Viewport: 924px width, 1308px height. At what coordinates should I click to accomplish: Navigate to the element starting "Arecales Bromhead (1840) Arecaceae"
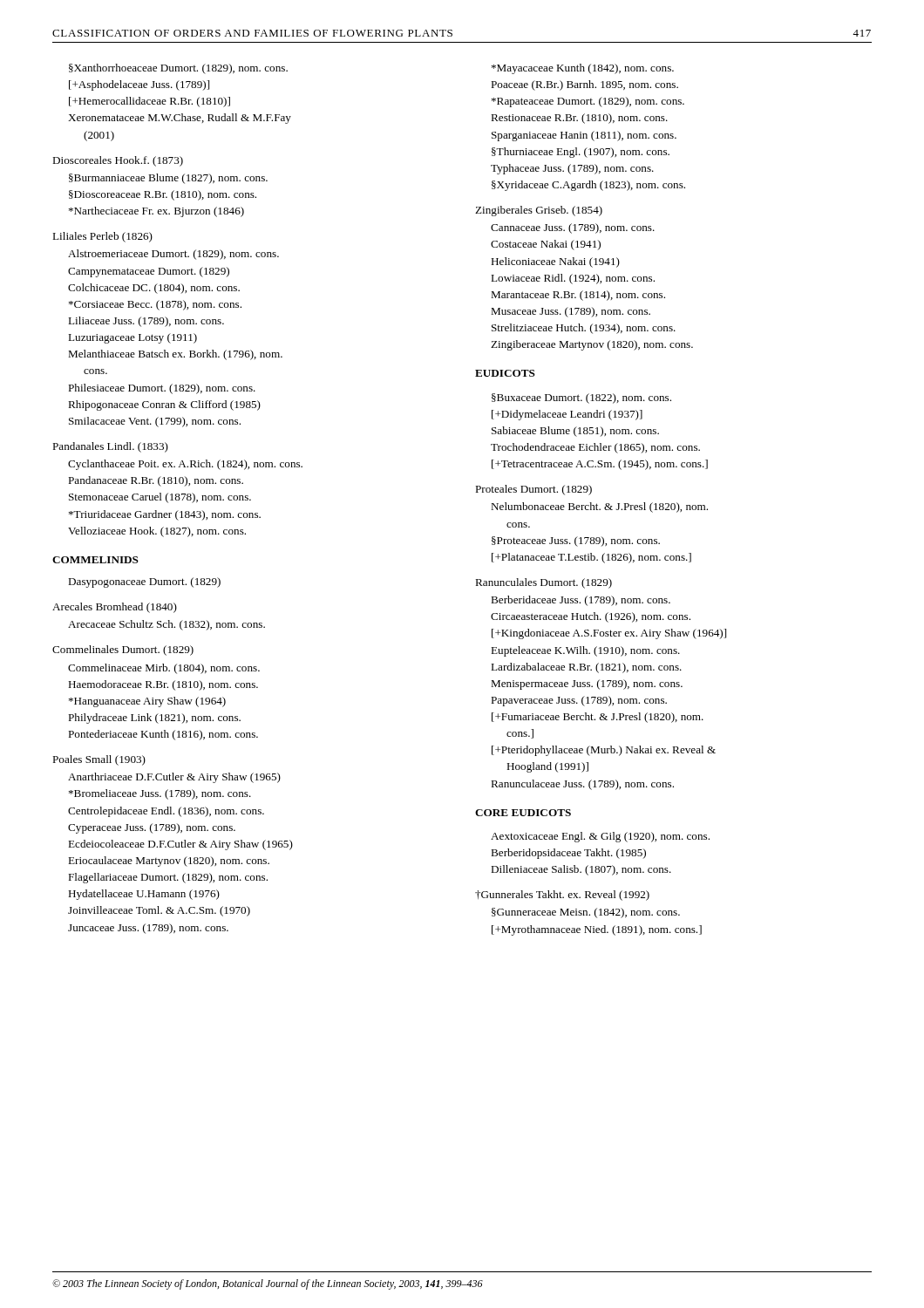point(251,615)
